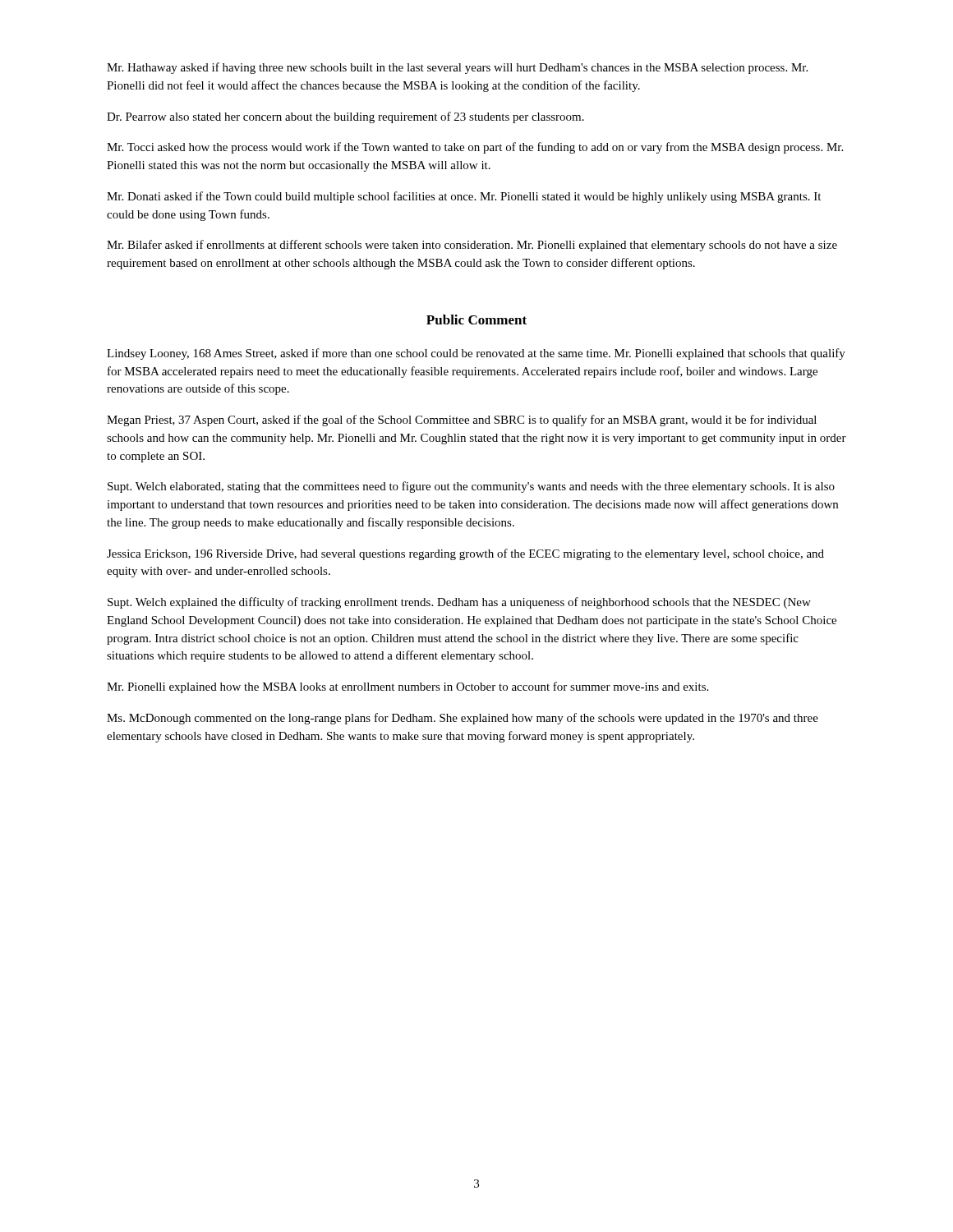Navigate to the text starting "Mr. Tocci asked how the process would"
The image size is (953, 1232).
475,156
